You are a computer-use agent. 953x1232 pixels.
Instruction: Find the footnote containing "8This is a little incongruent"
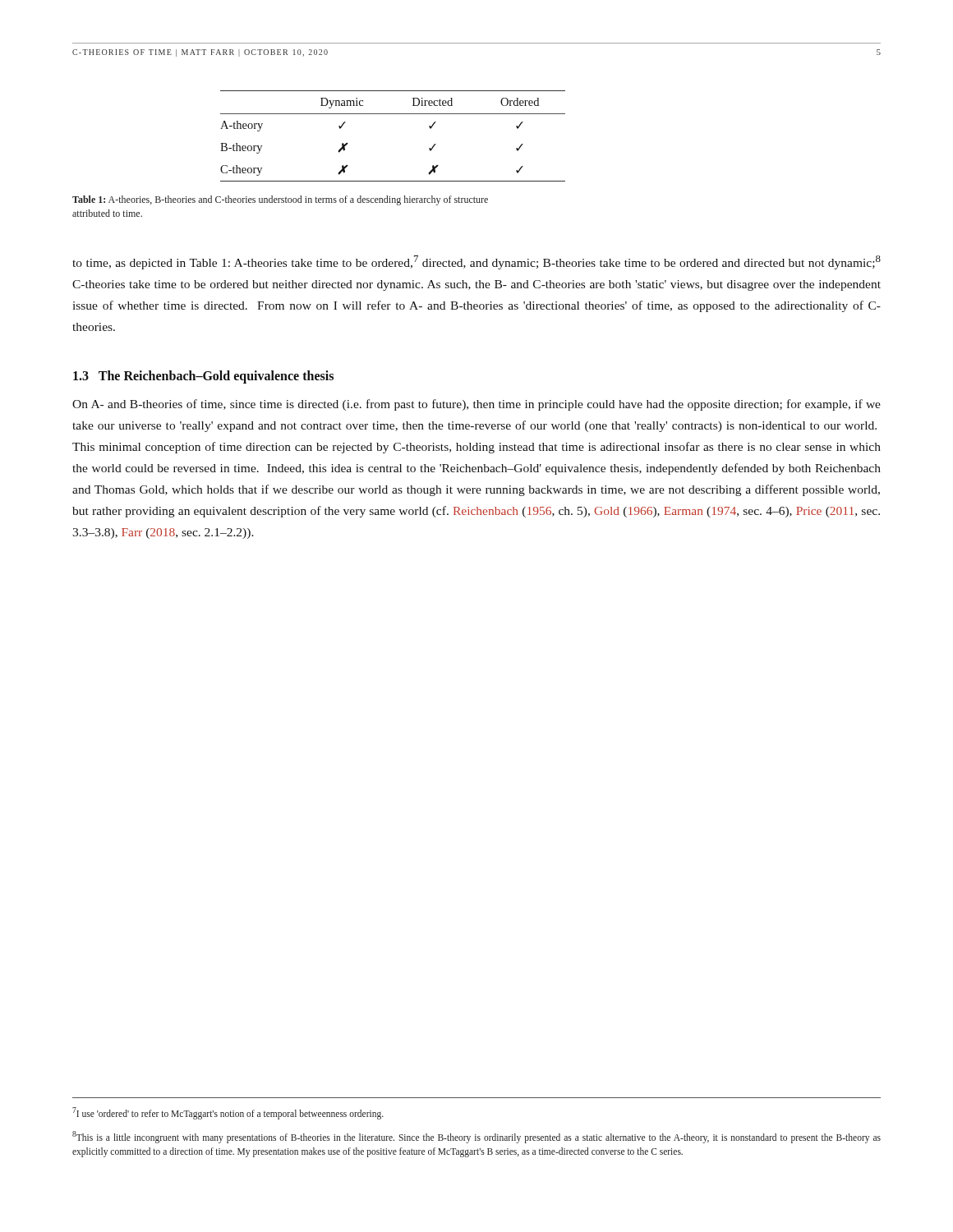[x=476, y=1143]
